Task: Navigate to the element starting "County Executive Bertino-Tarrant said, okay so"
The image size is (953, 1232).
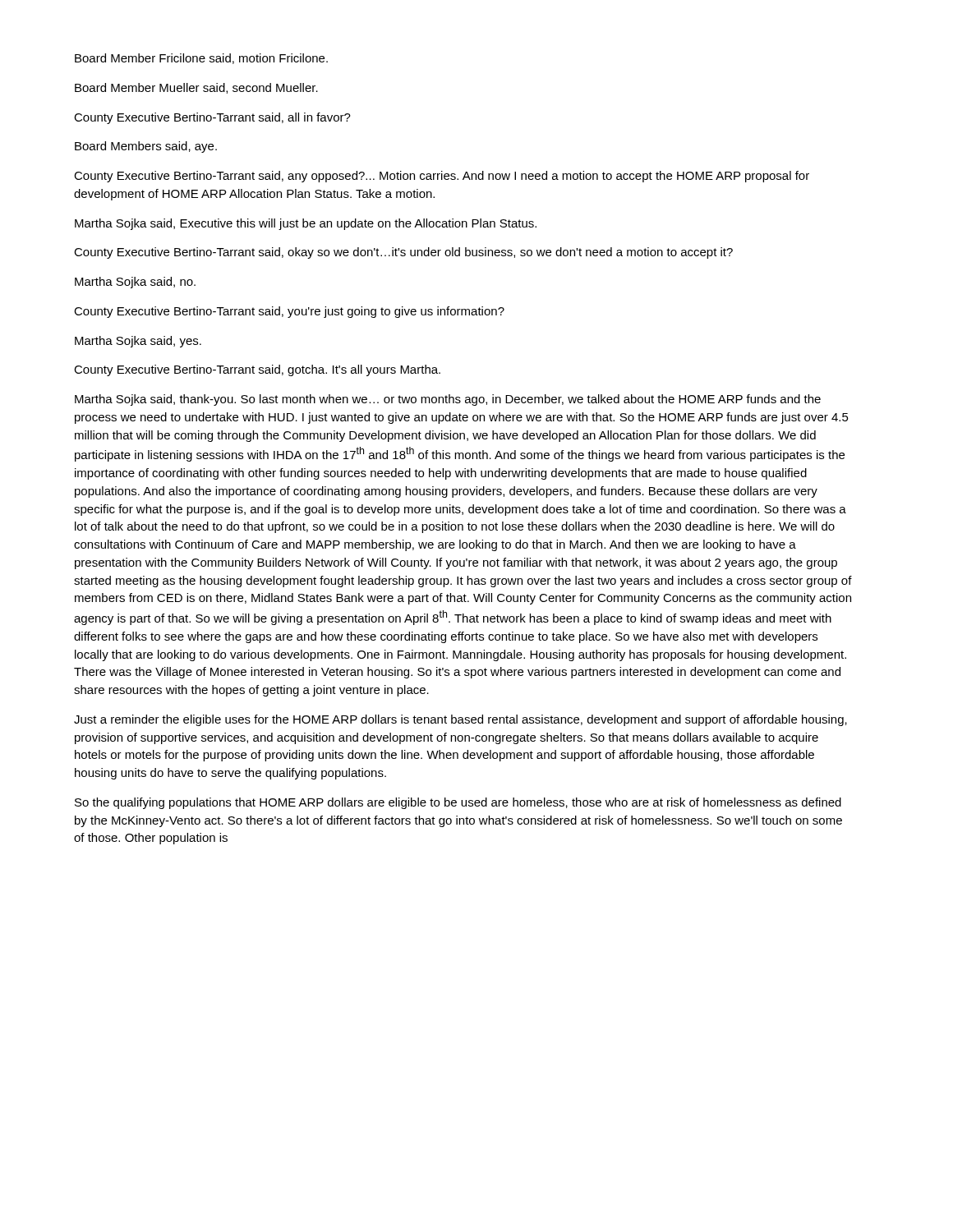Action: click(404, 252)
